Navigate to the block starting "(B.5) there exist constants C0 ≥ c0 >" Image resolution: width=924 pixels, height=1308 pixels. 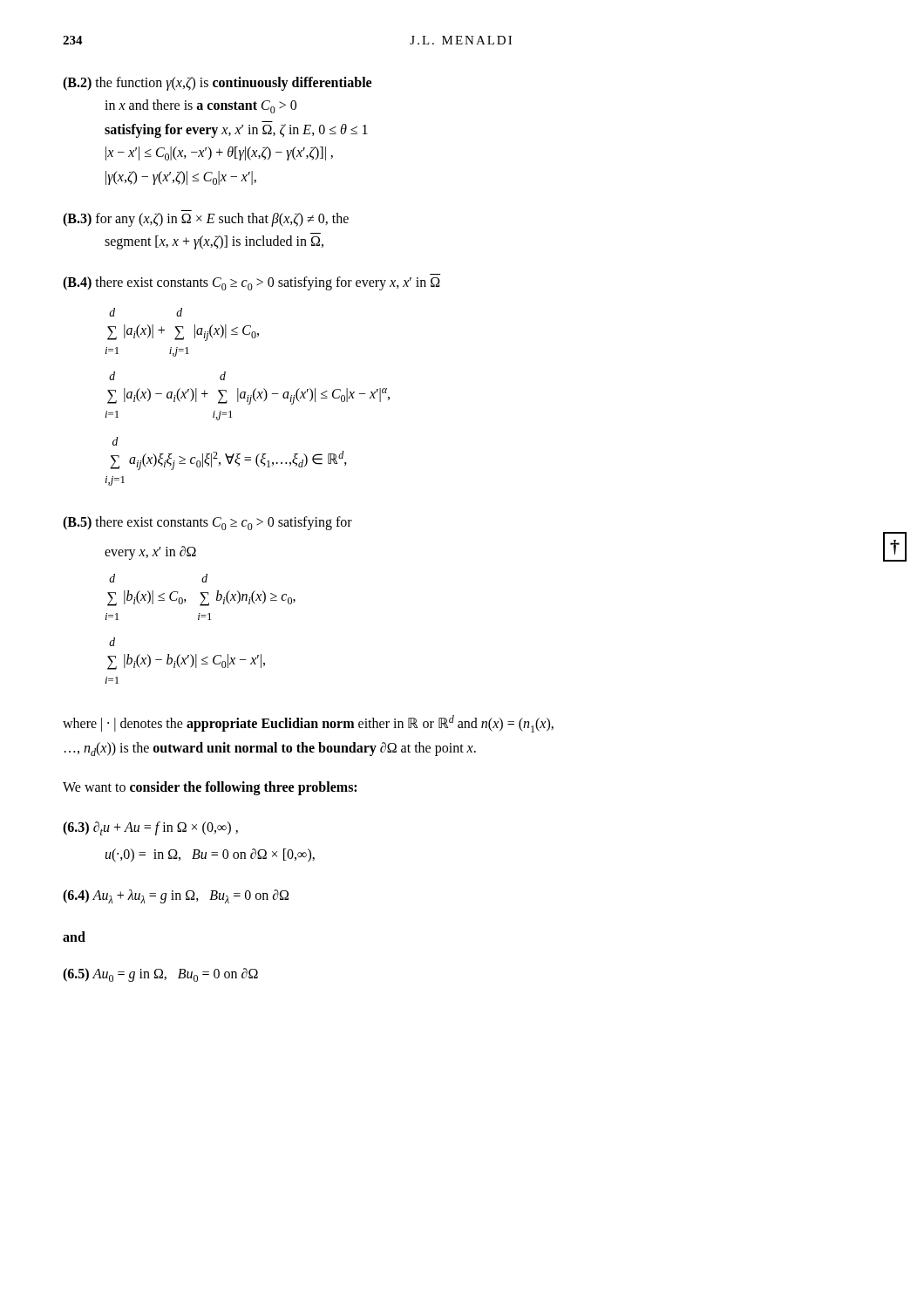click(207, 523)
